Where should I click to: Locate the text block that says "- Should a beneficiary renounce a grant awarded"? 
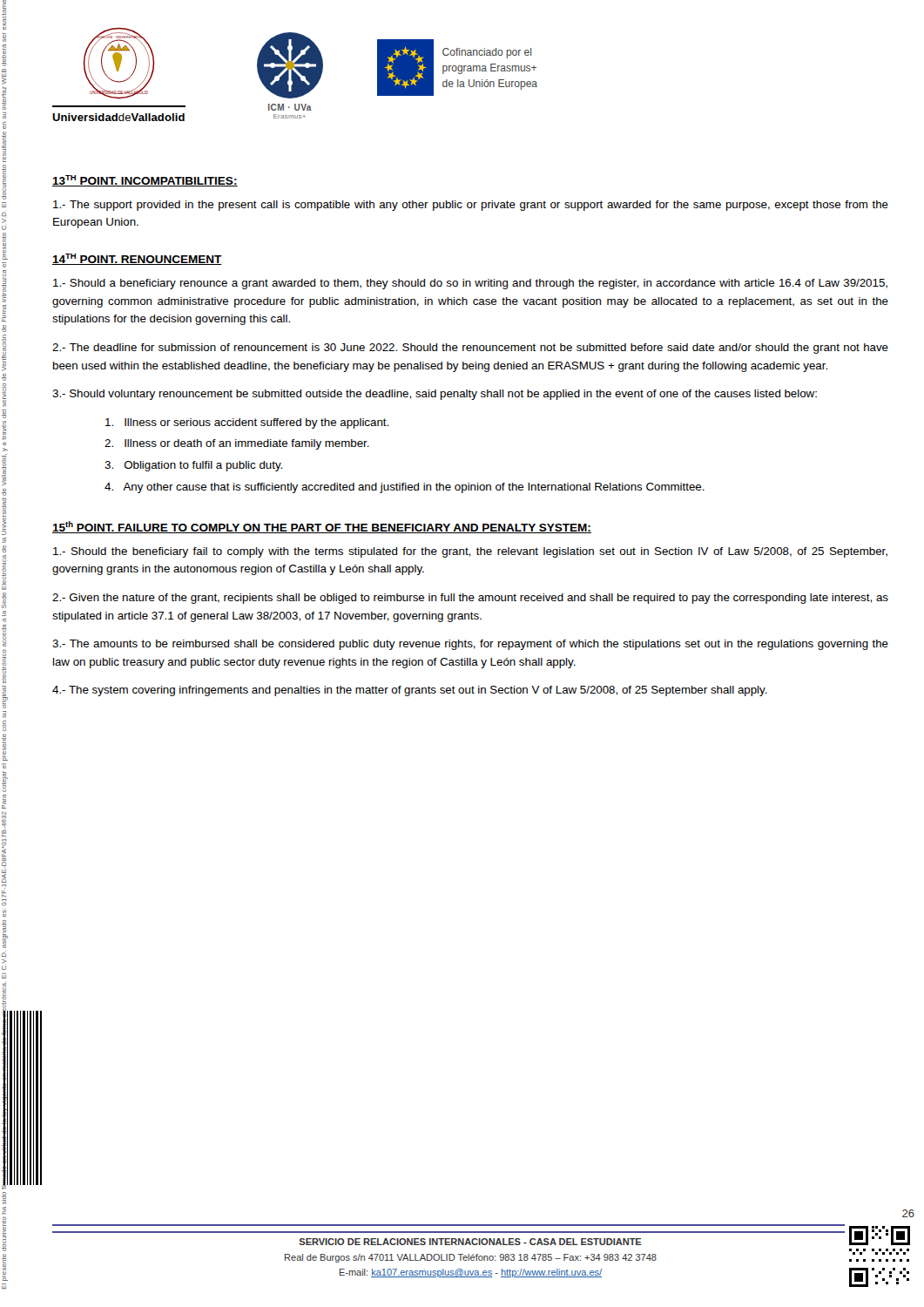pyautogui.click(x=470, y=301)
